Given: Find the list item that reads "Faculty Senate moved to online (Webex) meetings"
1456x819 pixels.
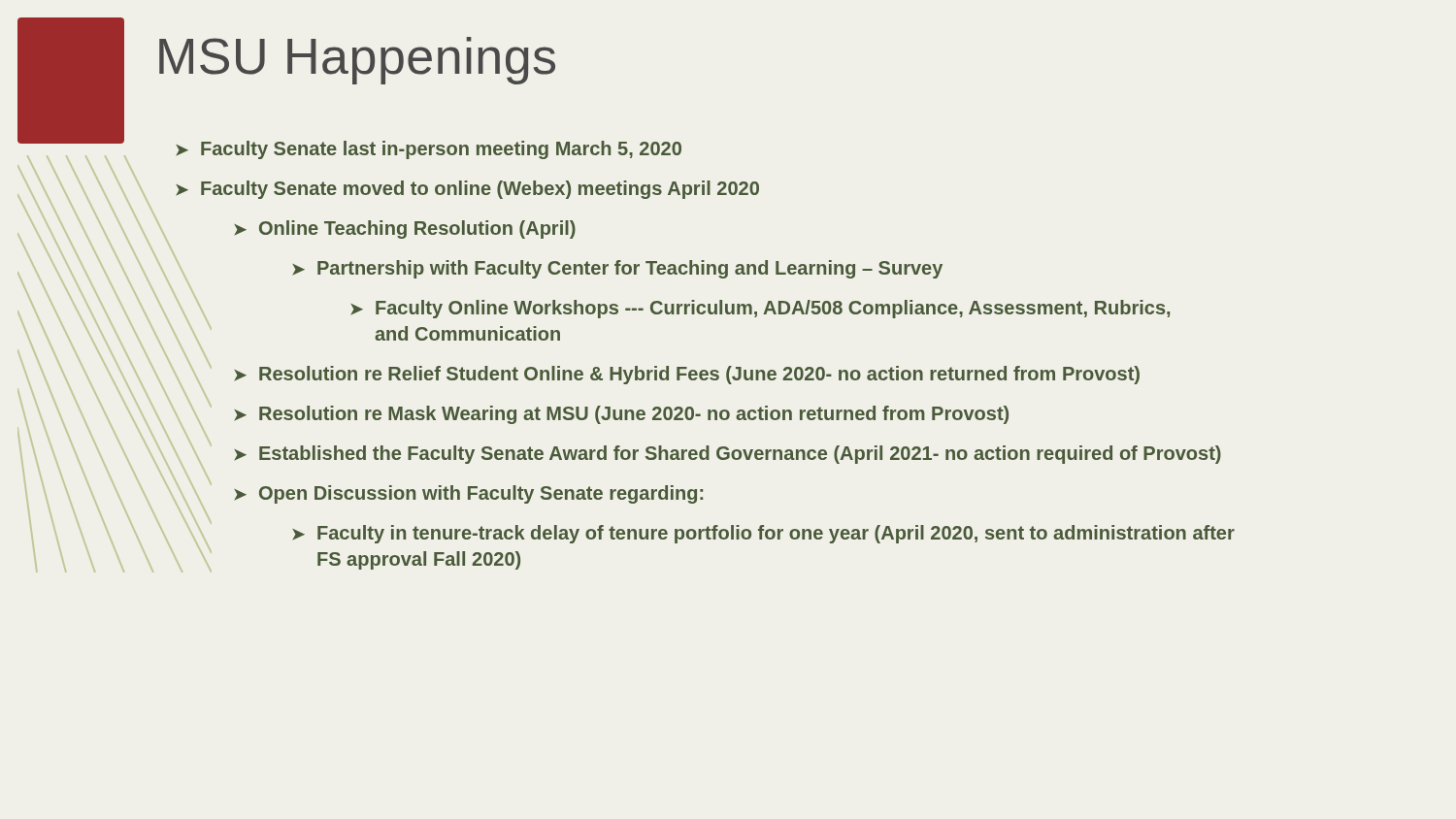Looking at the screenshot, I should (x=467, y=189).
